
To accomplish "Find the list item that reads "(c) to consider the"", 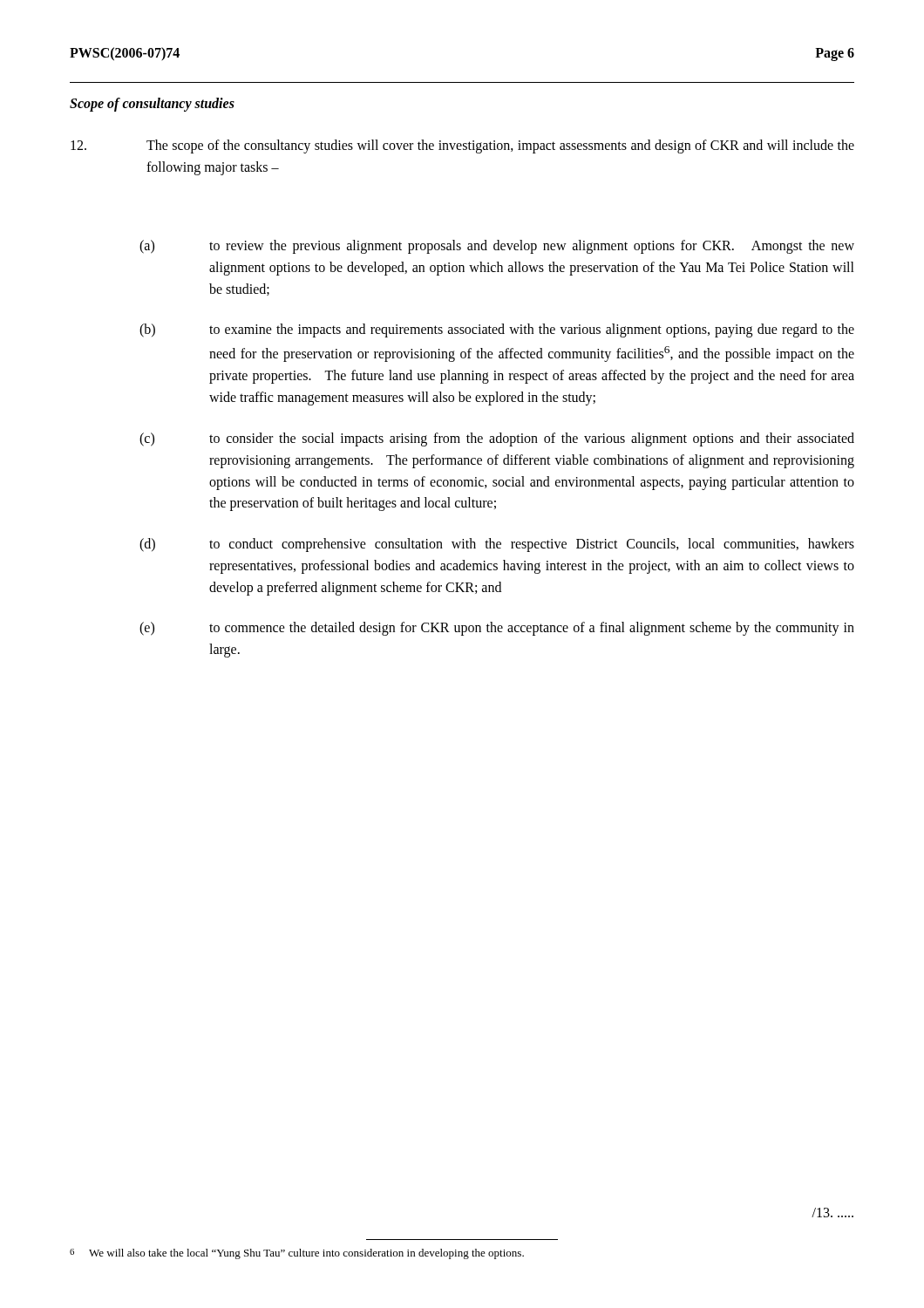I will pos(462,471).
